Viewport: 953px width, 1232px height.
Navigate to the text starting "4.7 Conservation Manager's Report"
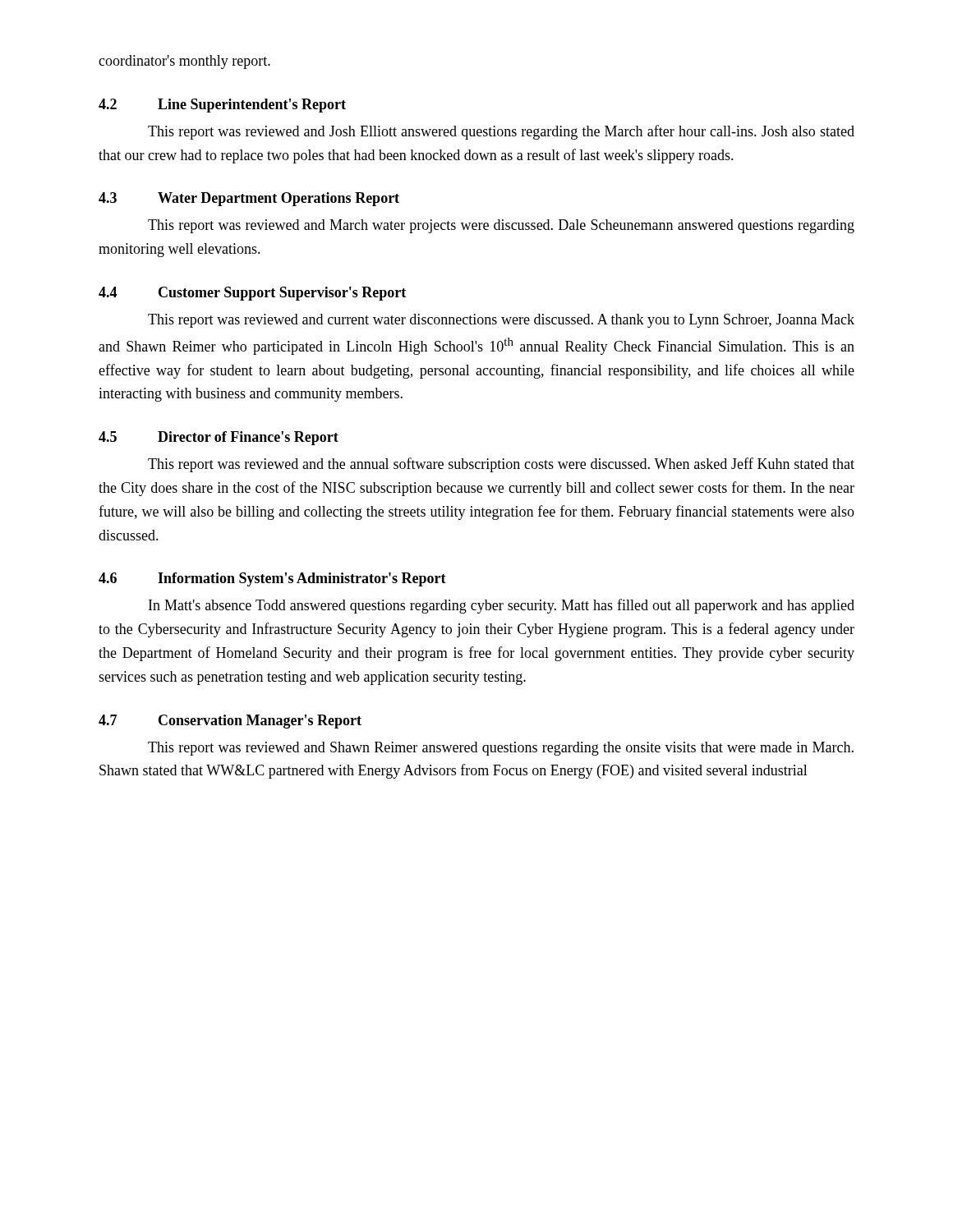click(x=230, y=720)
